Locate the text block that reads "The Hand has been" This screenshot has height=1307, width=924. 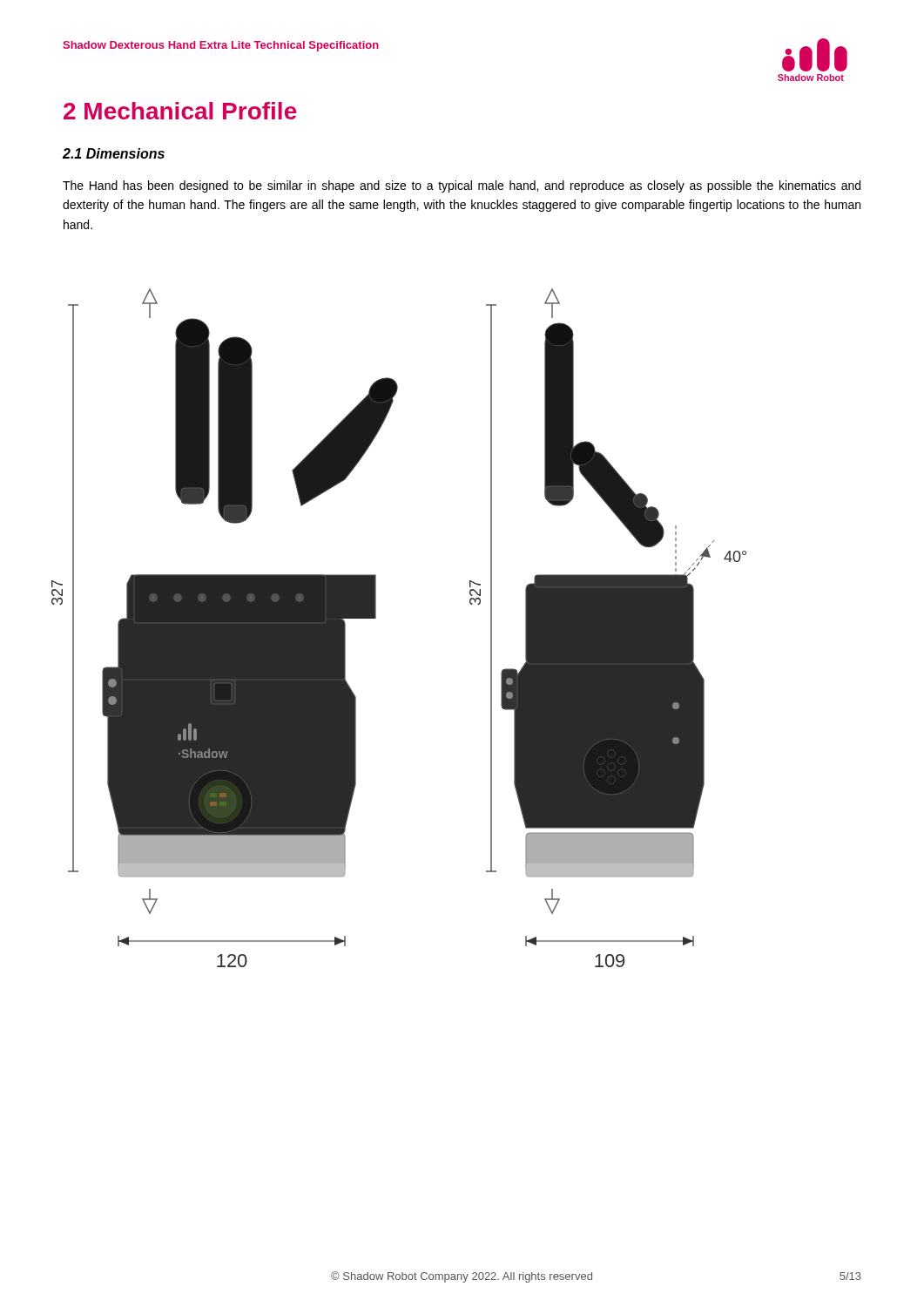(x=462, y=205)
